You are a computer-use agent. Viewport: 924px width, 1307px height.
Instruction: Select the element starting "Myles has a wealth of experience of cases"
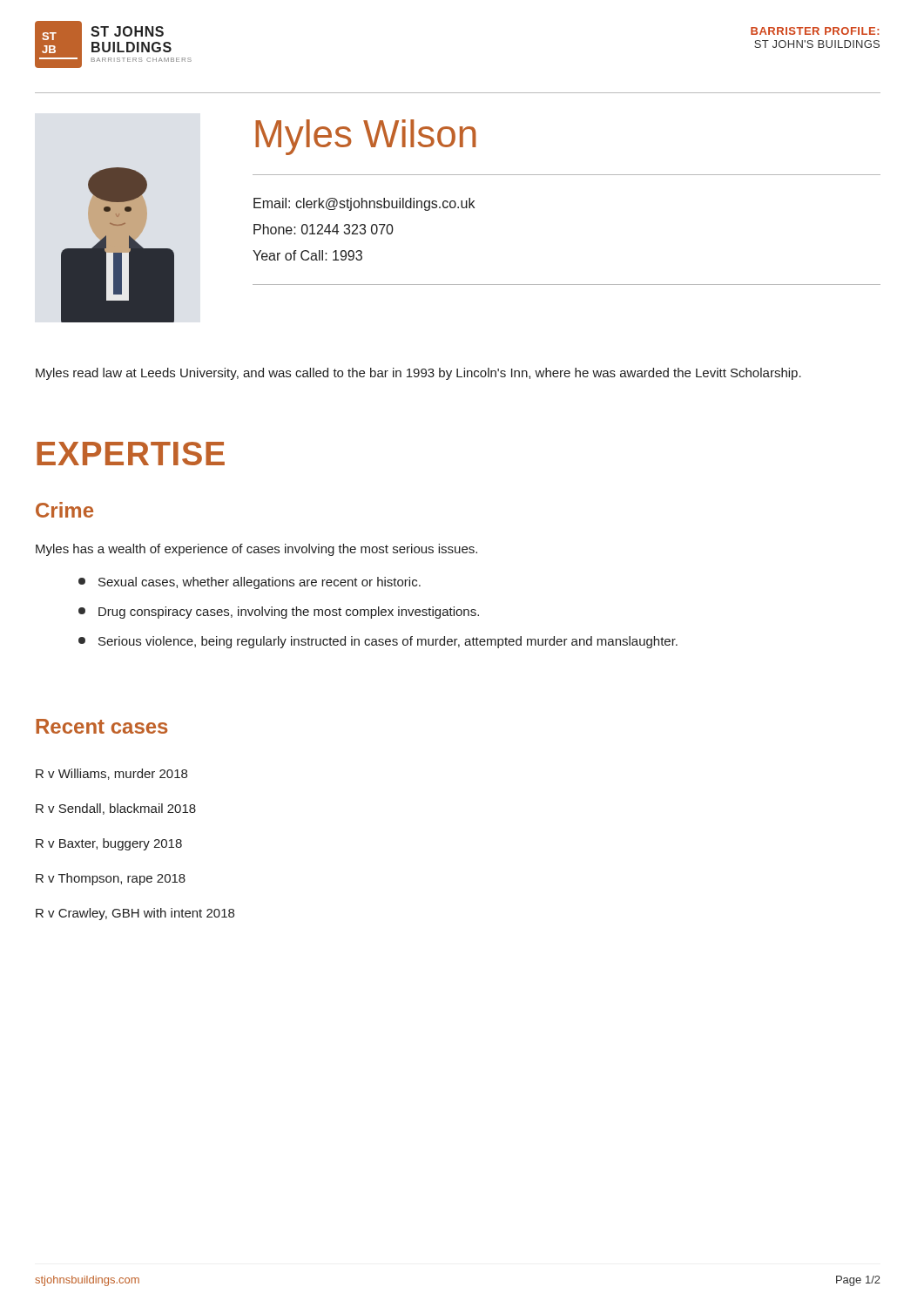coord(257,548)
